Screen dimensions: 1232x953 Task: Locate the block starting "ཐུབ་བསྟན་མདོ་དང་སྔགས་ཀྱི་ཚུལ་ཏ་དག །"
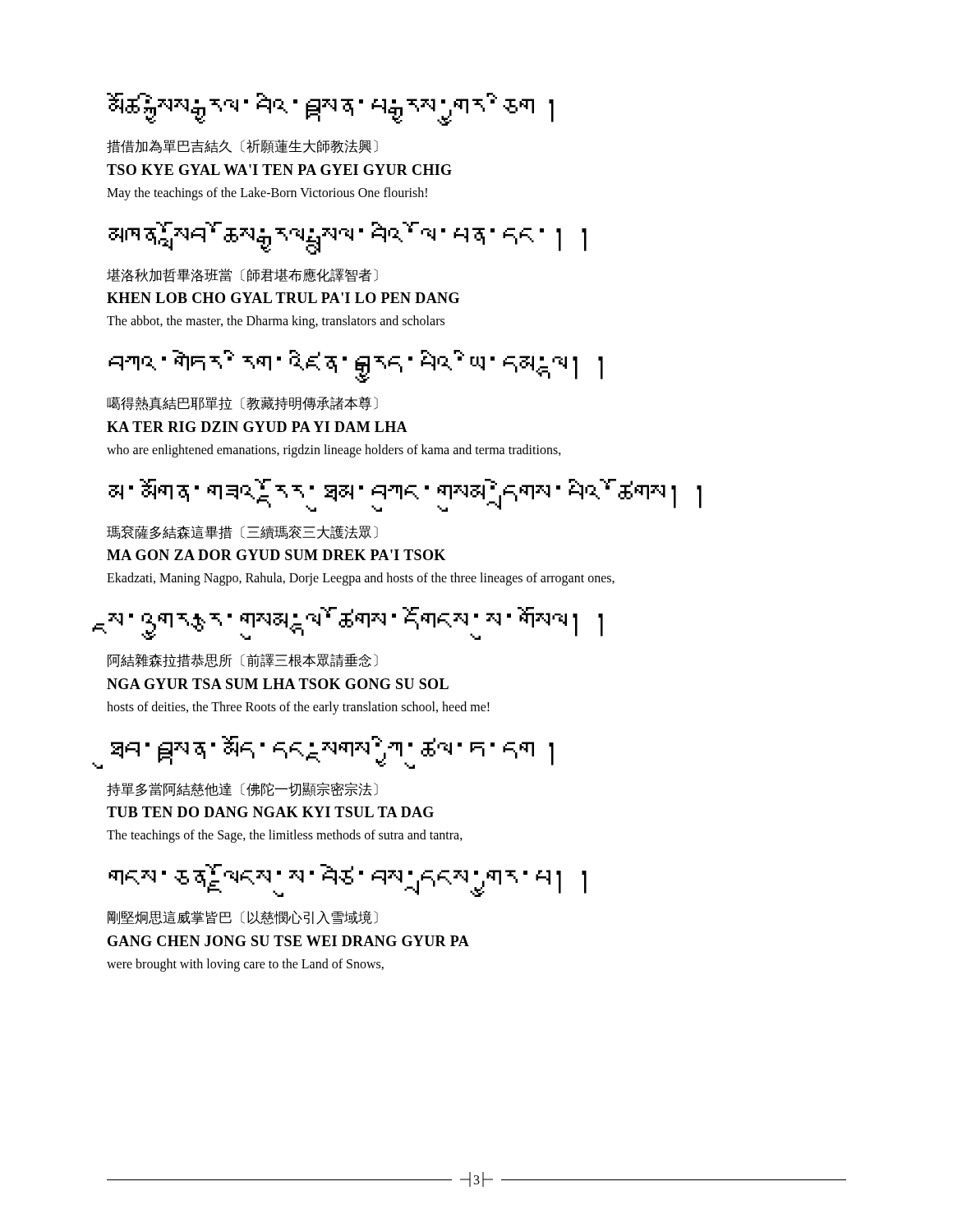tap(333, 753)
